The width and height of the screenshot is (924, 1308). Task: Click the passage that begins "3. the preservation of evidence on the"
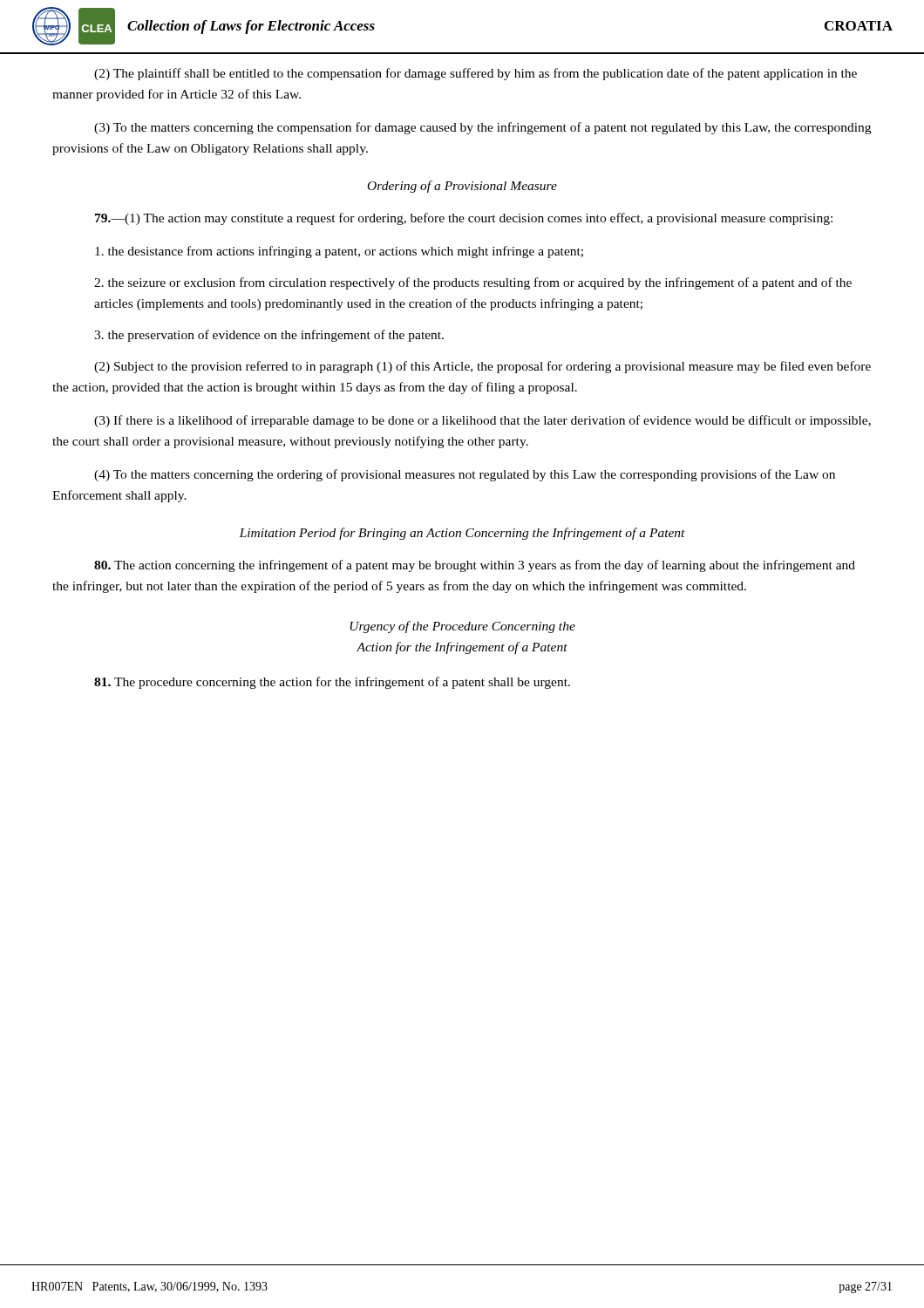click(x=269, y=336)
